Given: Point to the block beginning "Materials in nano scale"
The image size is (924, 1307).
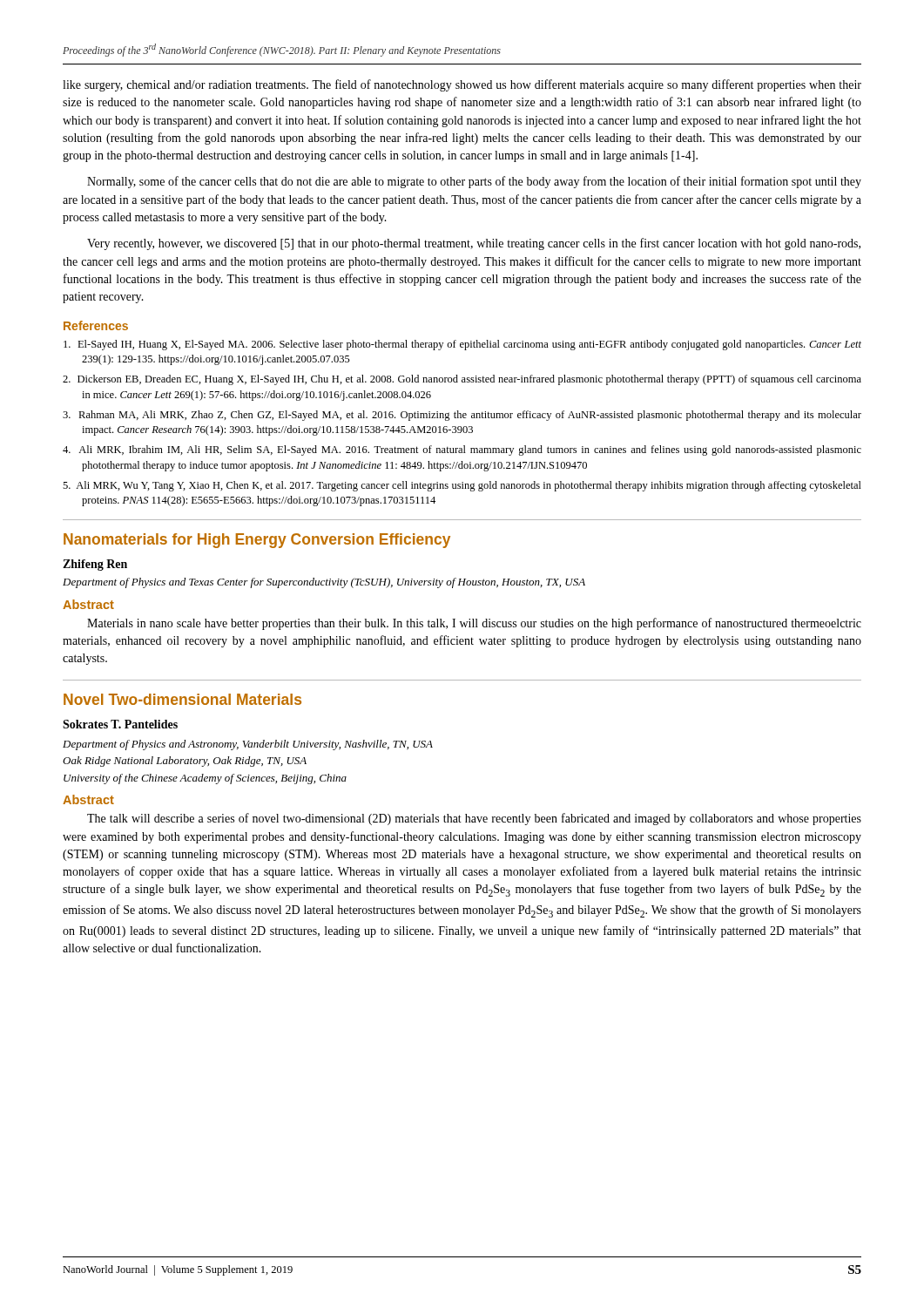Looking at the screenshot, I should click(x=462, y=641).
